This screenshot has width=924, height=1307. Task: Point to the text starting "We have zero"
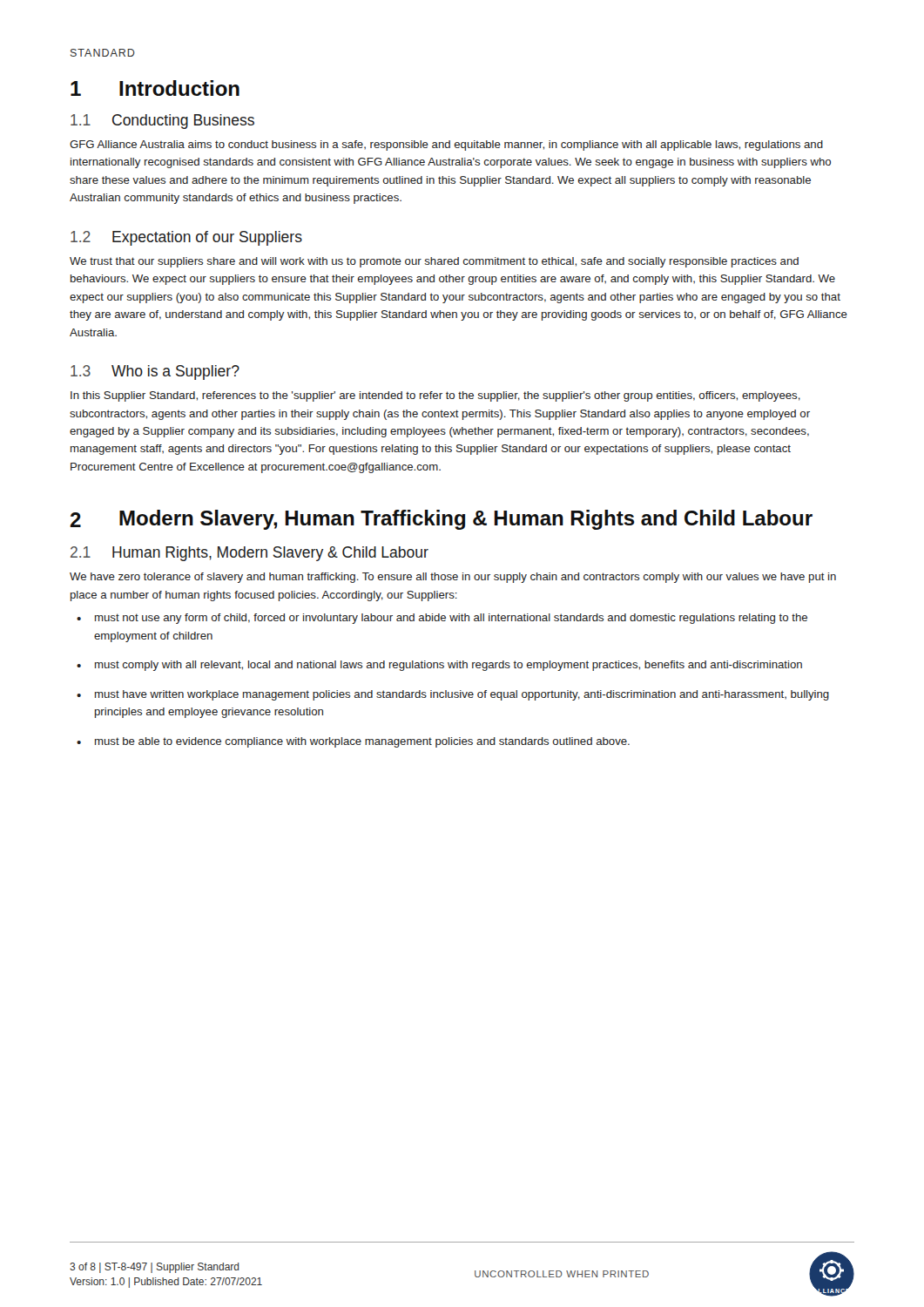tap(453, 586)
